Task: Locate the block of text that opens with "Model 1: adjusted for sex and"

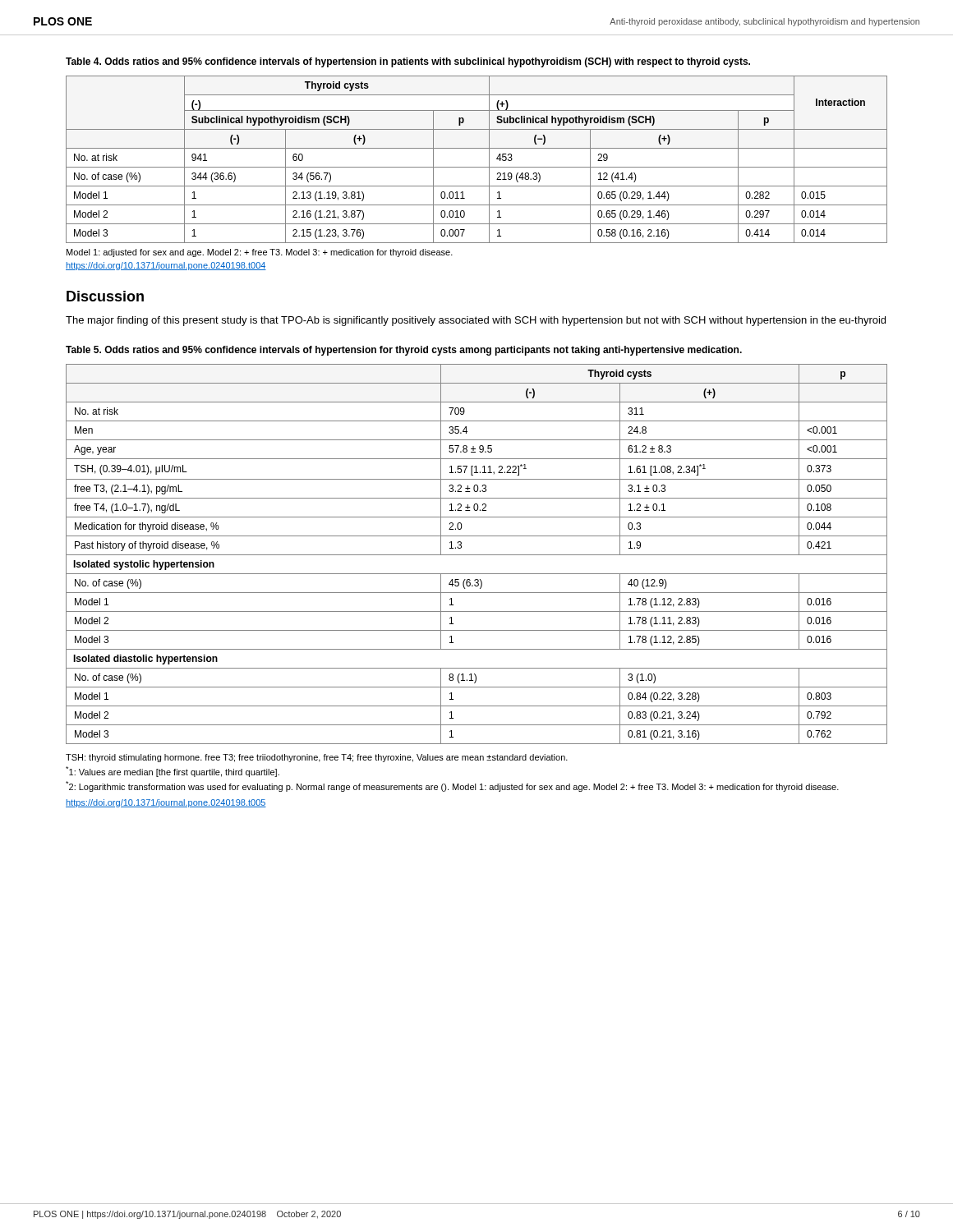Action: point(259,252)
